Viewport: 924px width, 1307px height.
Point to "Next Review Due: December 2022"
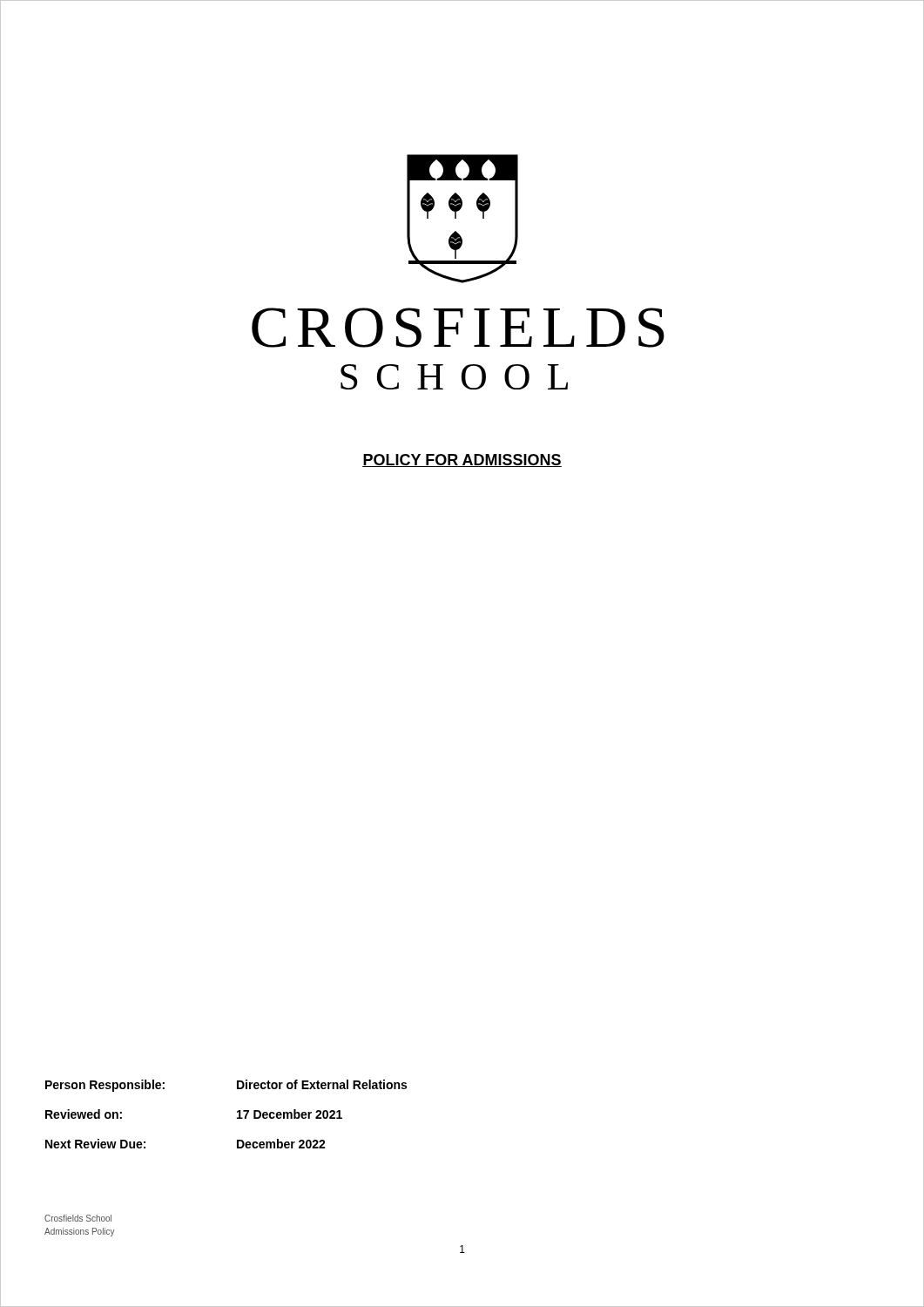[x=98, y=1144]
